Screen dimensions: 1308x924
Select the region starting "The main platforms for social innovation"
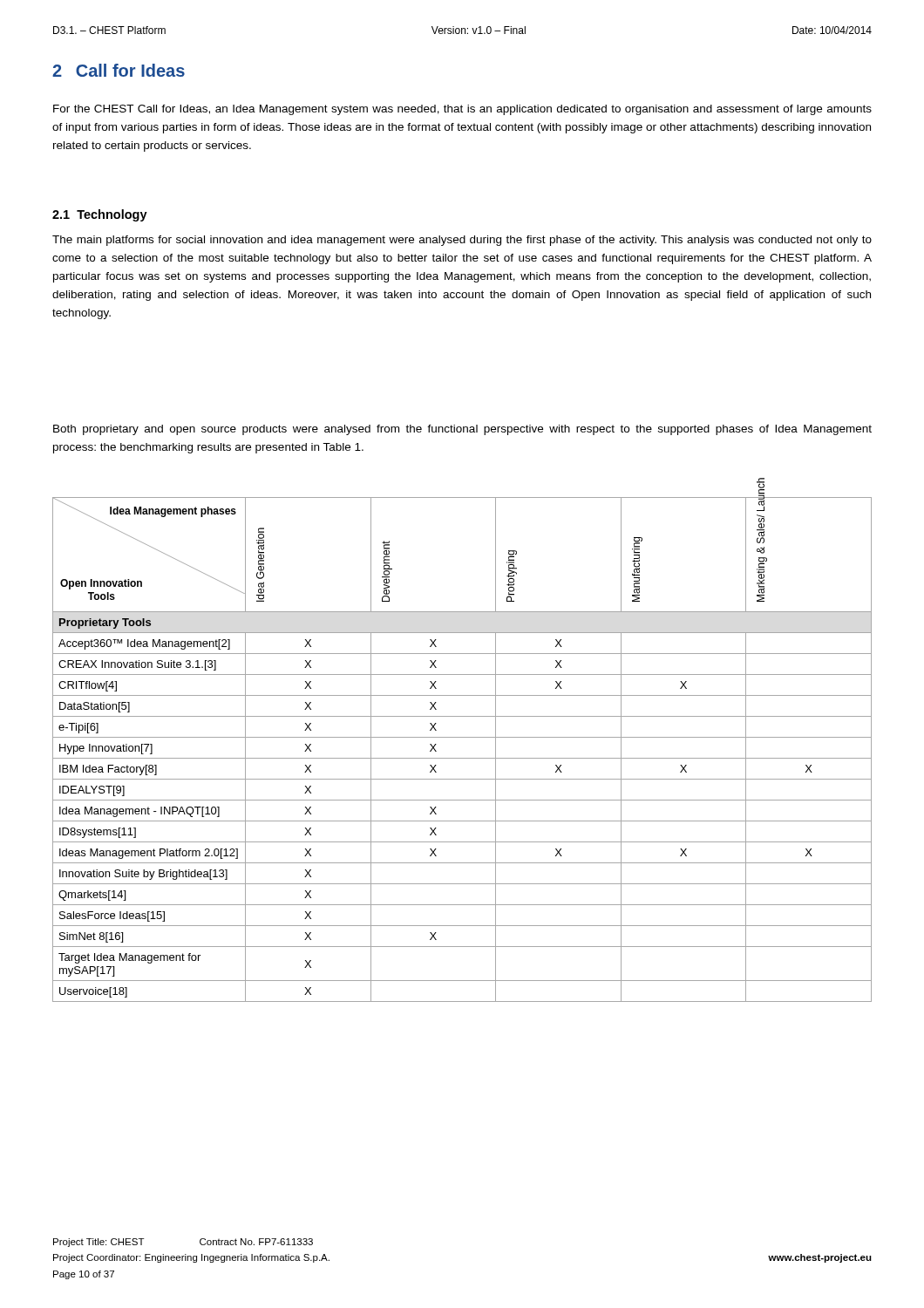click(462, 276)
